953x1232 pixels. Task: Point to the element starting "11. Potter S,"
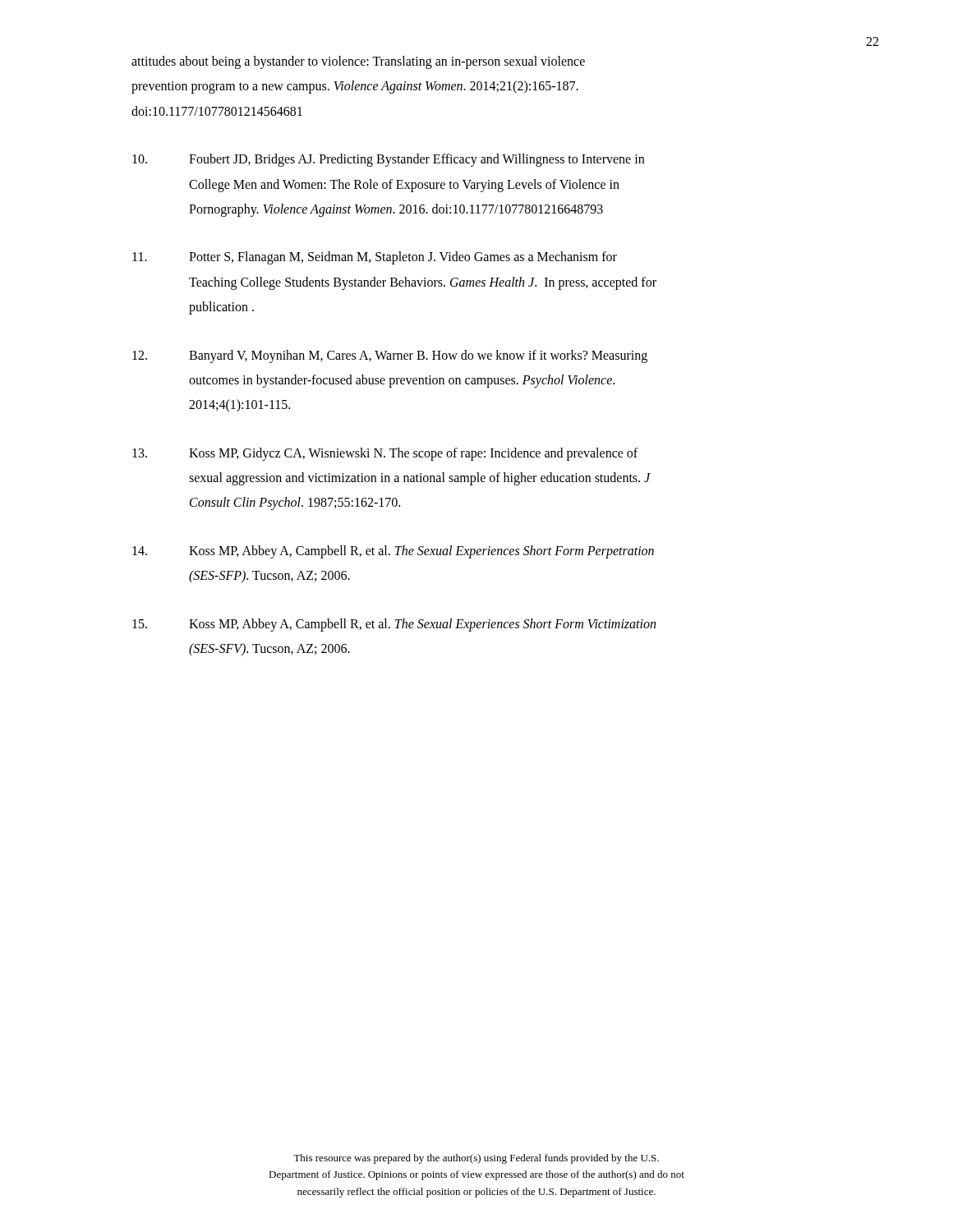[x=505, y=282]
